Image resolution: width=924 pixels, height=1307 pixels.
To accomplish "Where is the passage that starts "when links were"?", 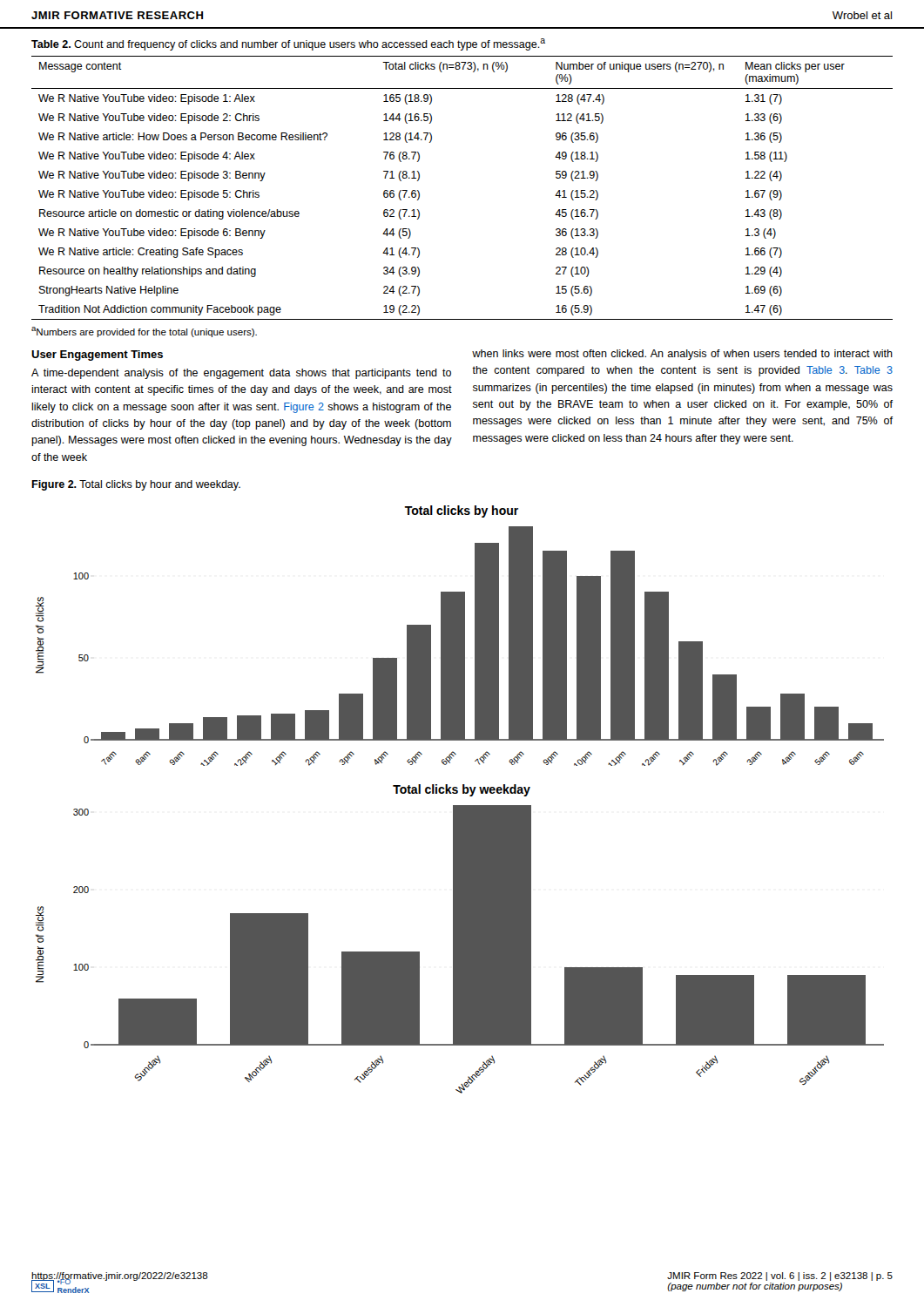I will coord(683,396).
